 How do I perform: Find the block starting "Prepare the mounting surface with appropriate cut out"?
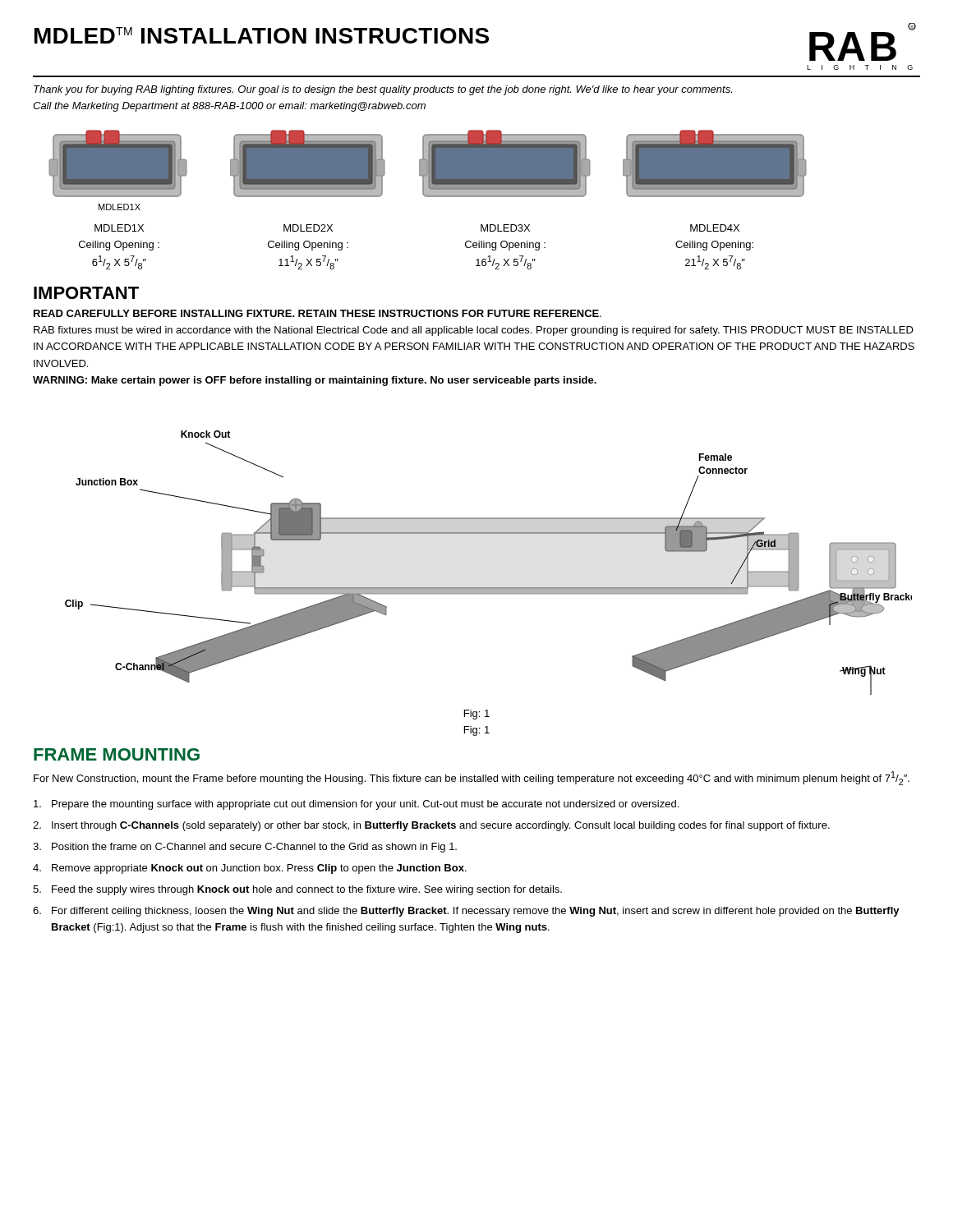point(356,804)
